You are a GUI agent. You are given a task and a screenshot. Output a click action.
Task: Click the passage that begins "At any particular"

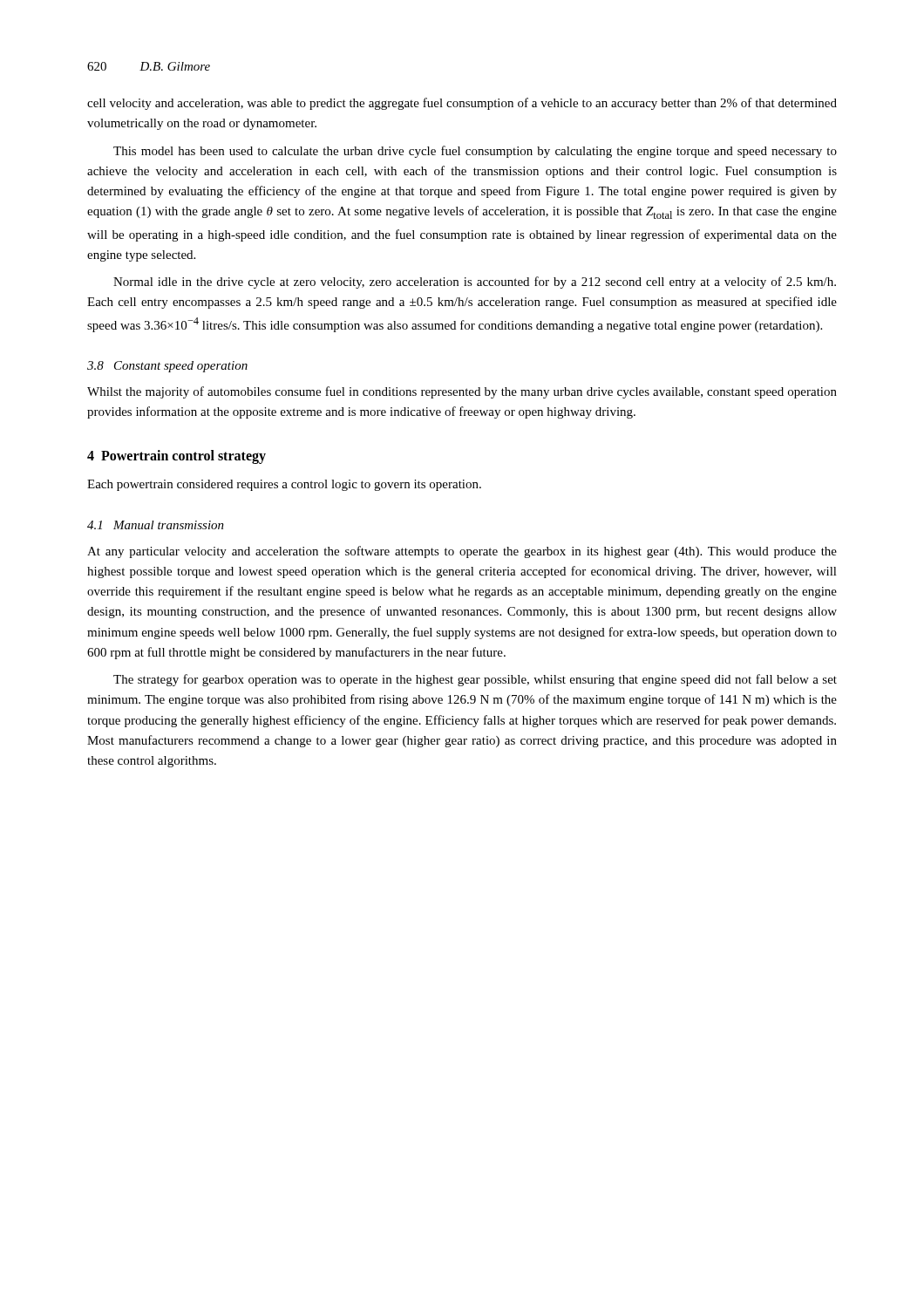pyautogui.click(x=462, y=601)
